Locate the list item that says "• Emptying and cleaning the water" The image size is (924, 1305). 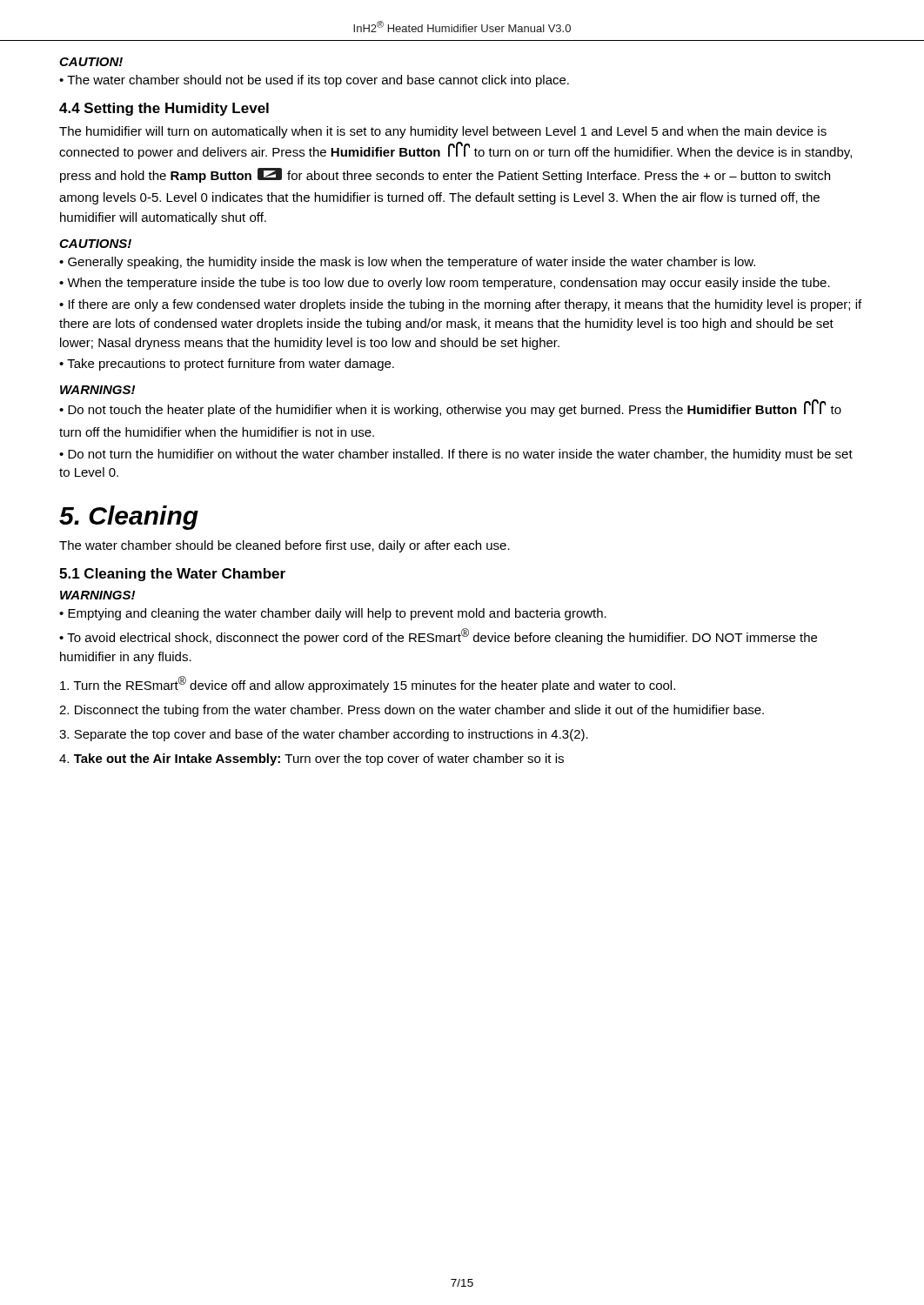[333, 613]
